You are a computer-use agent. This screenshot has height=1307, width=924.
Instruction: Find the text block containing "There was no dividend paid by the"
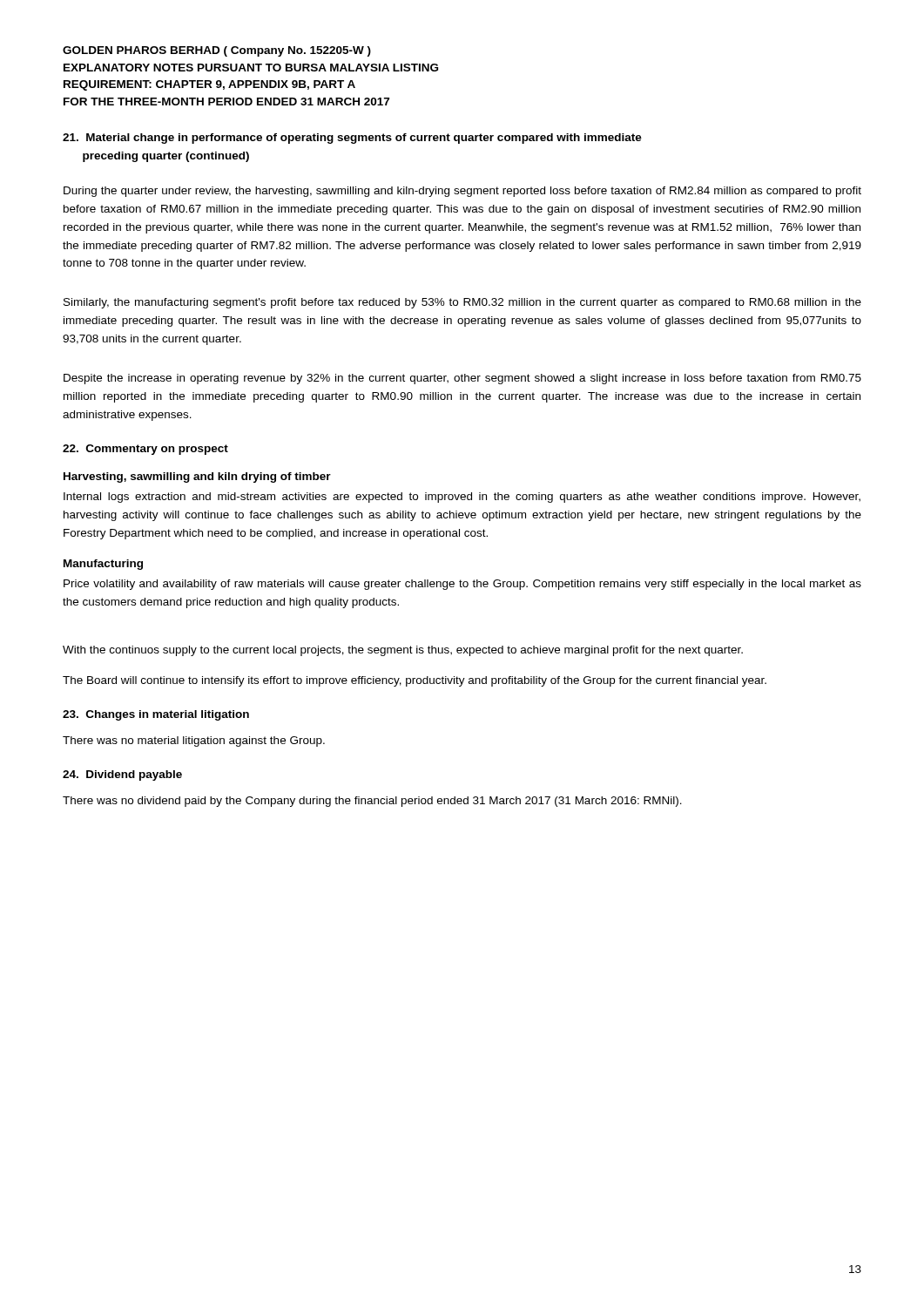462,801
